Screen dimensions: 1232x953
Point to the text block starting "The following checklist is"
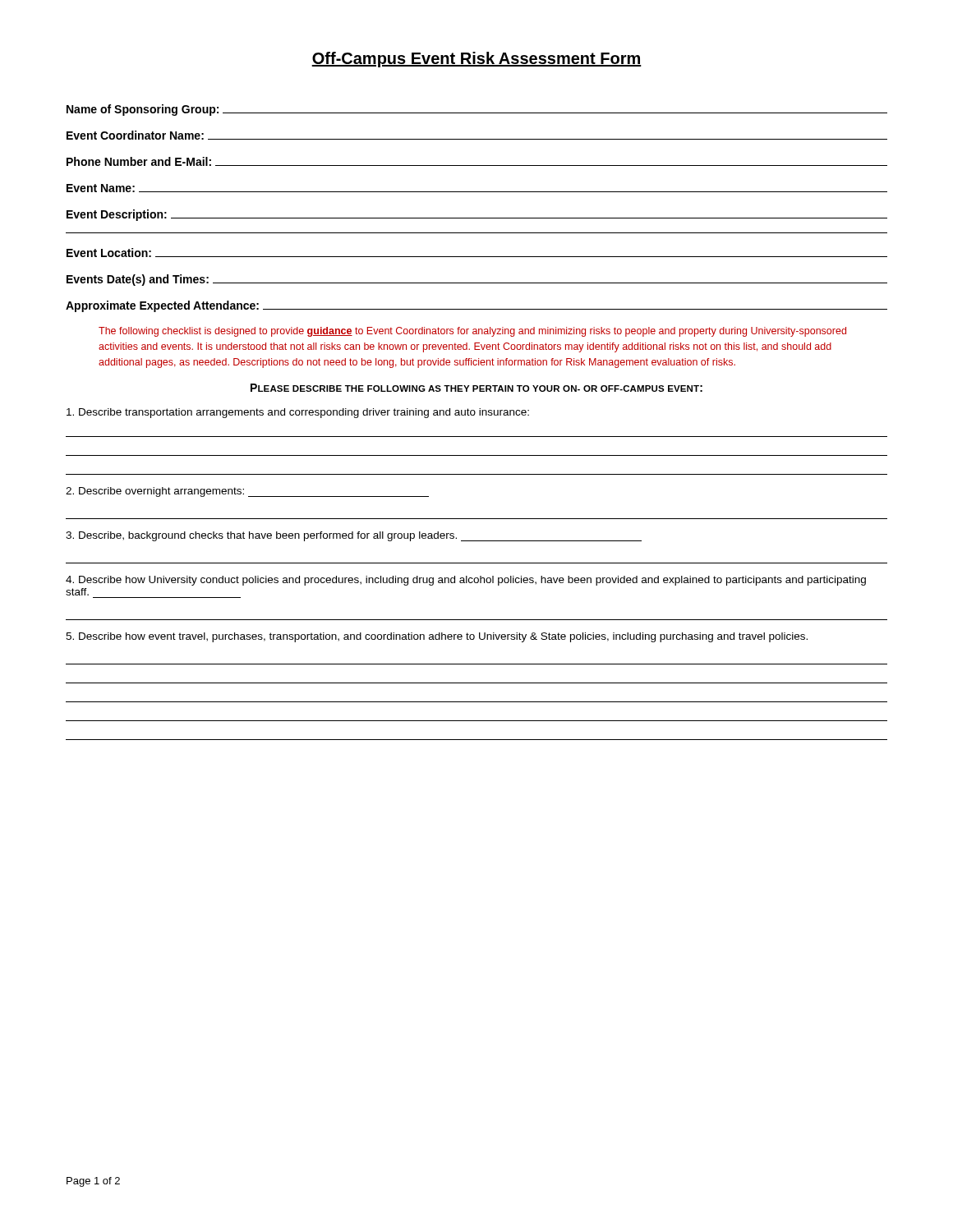pos(473,346)
